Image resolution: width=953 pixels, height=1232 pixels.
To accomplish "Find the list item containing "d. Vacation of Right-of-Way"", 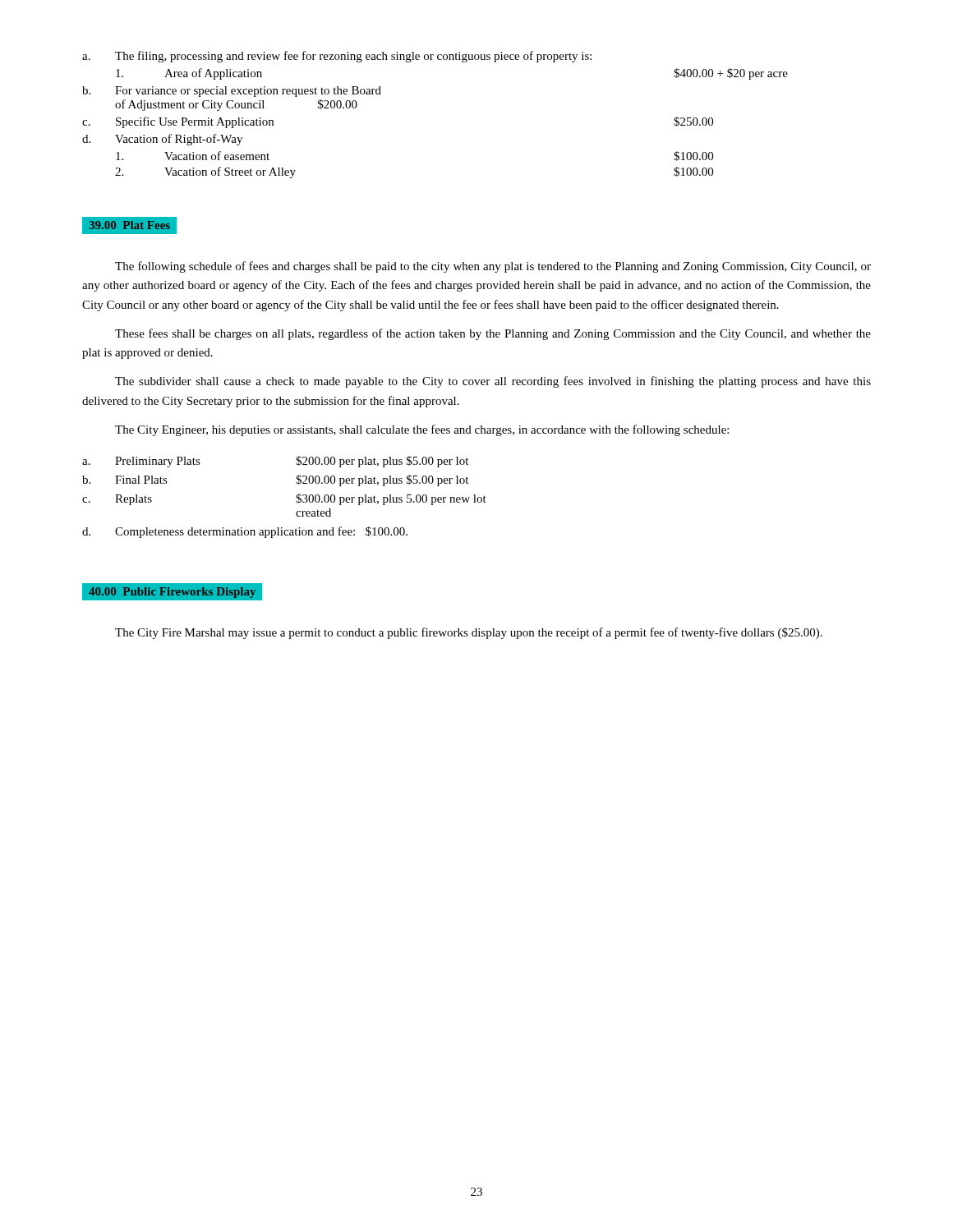I will pyautogui.click(x=162, y=140).
